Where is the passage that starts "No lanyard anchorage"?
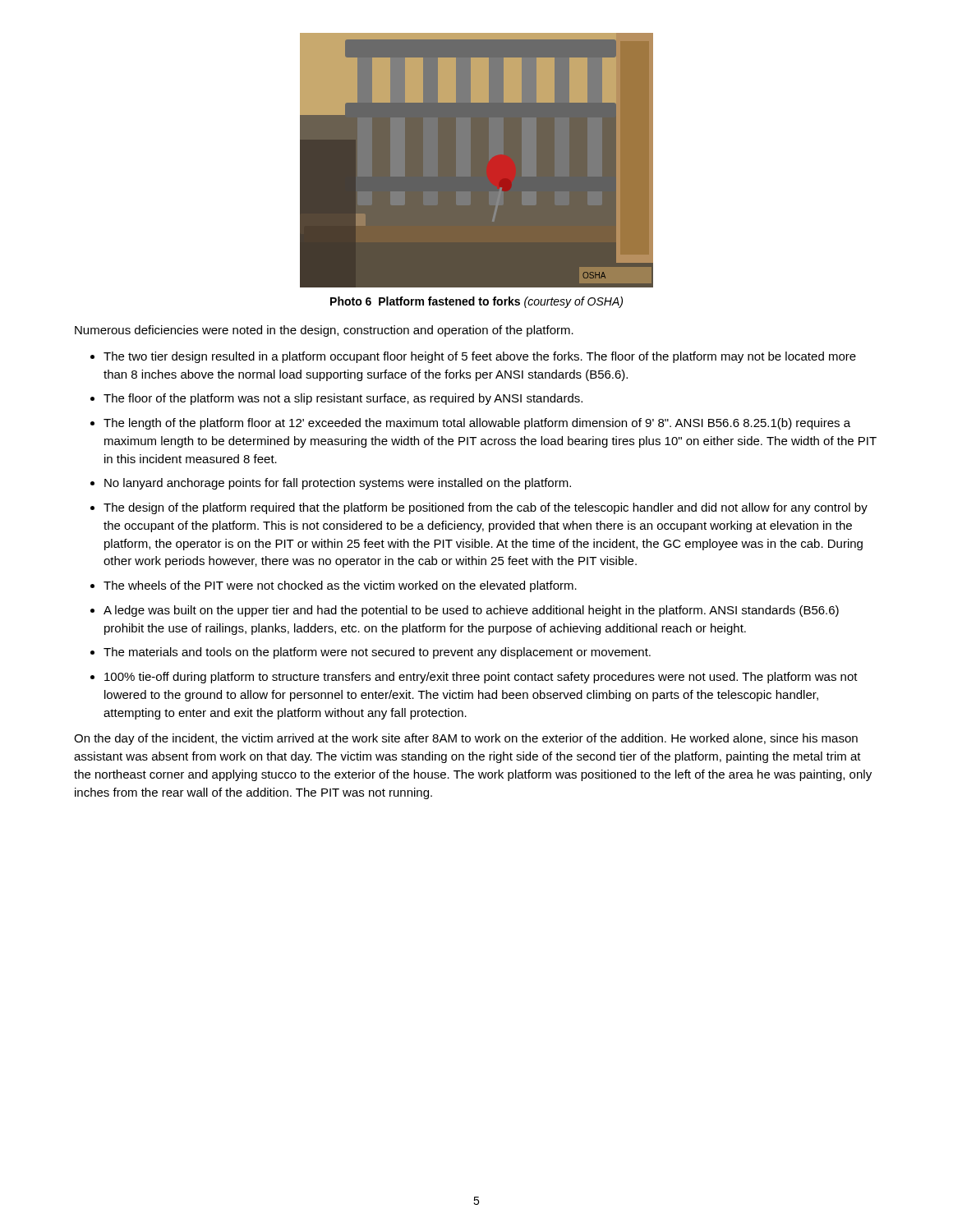This screenshot has width=953, height=1232. coord(338,483)
